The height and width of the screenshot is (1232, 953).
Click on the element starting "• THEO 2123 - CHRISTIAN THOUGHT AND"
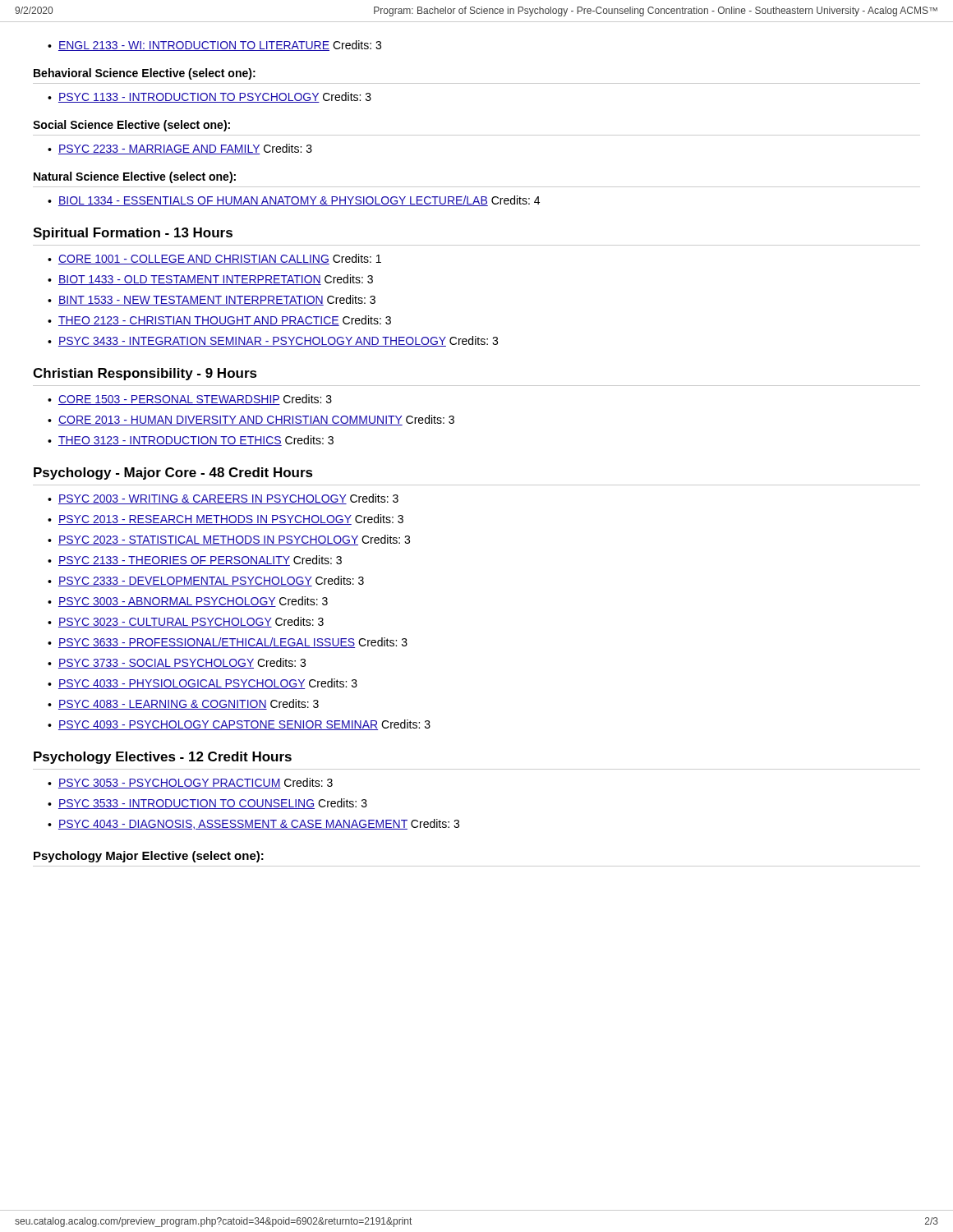(220, 321)
